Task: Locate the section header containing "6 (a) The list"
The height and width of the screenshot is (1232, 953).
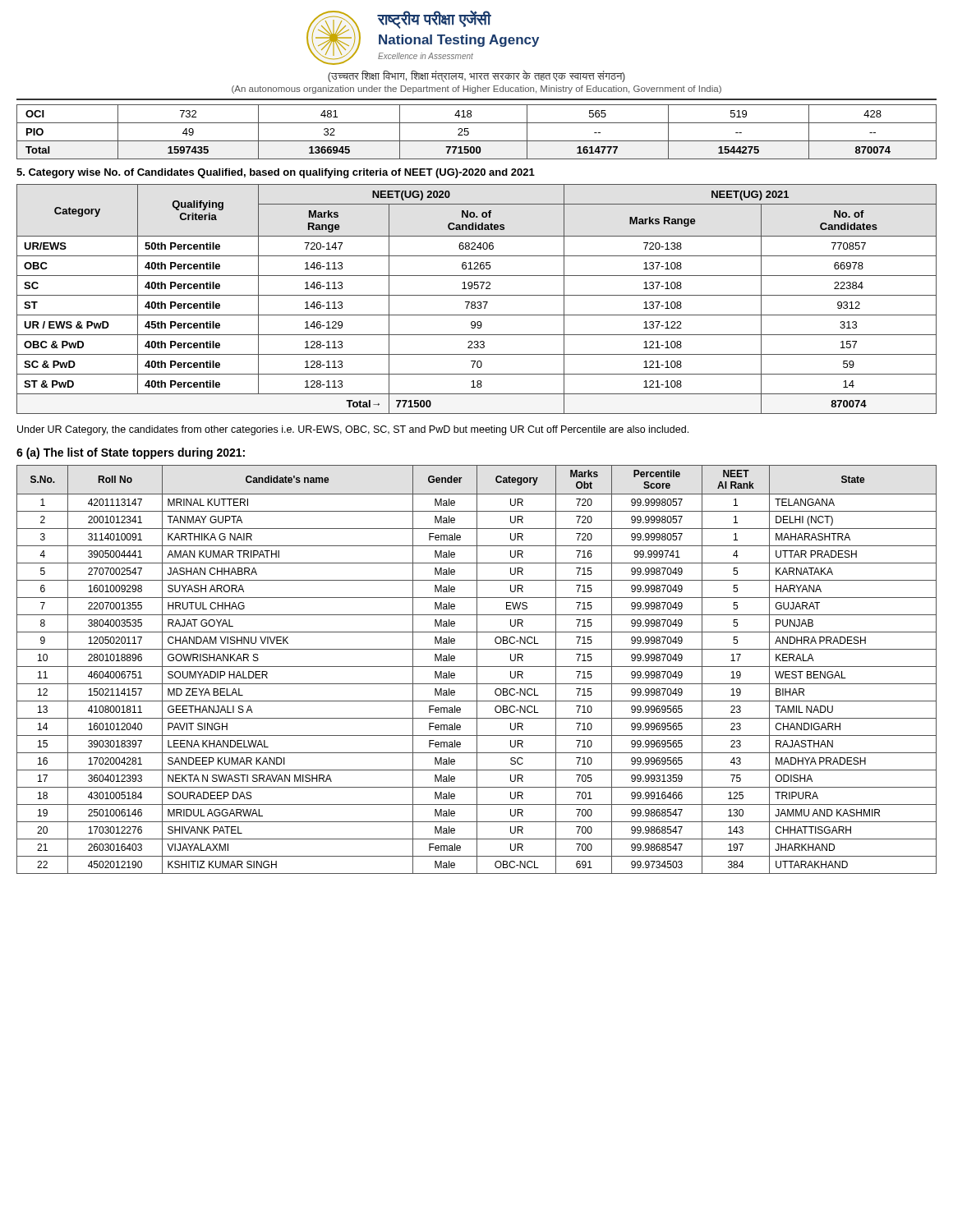Action: [131, 452]
